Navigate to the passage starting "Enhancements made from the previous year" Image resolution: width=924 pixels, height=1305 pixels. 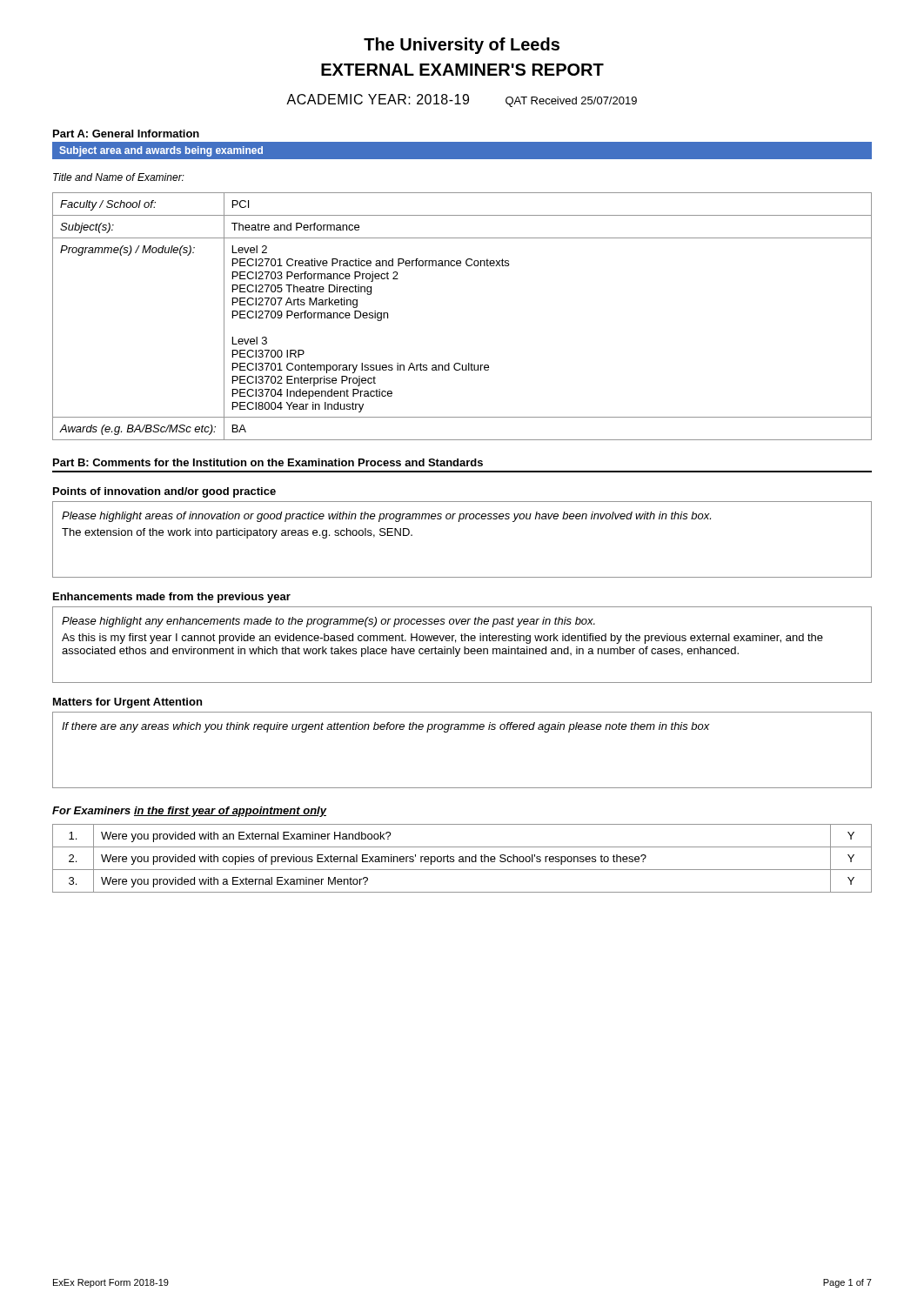tap(171, 596)
